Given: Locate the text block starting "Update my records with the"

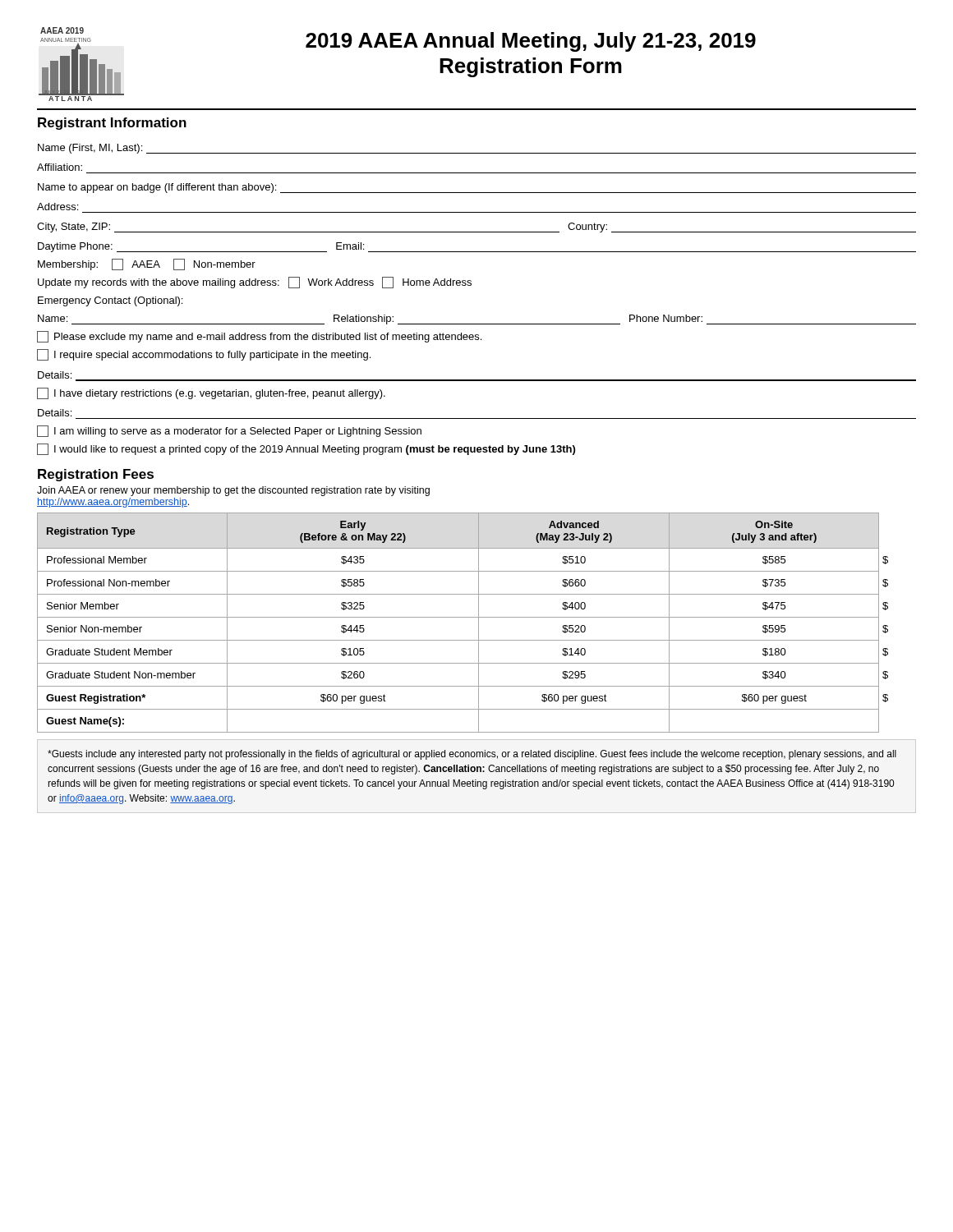Looking at the screenshot, I should pos(254,282).
